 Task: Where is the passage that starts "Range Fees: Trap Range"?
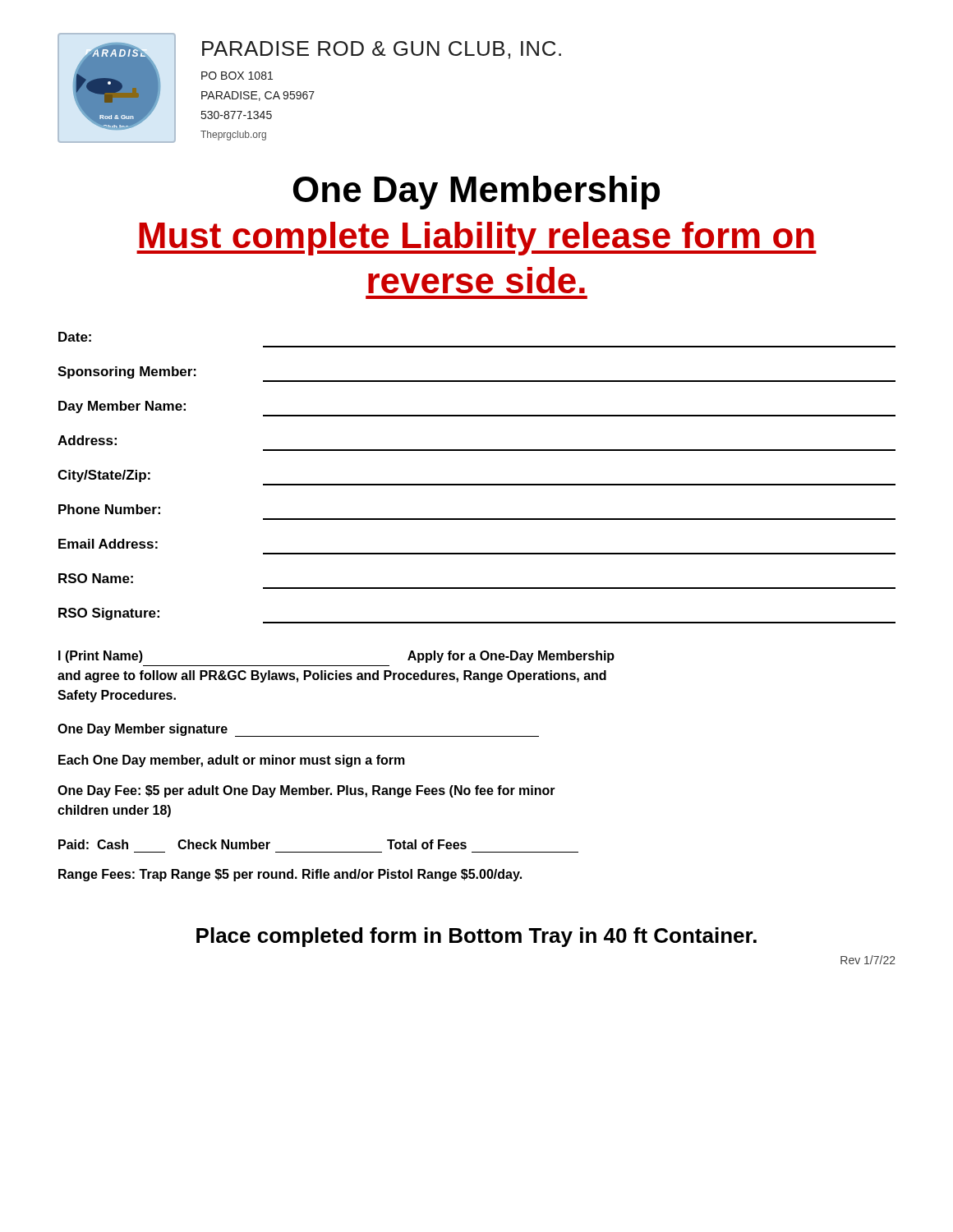point(290,874)
